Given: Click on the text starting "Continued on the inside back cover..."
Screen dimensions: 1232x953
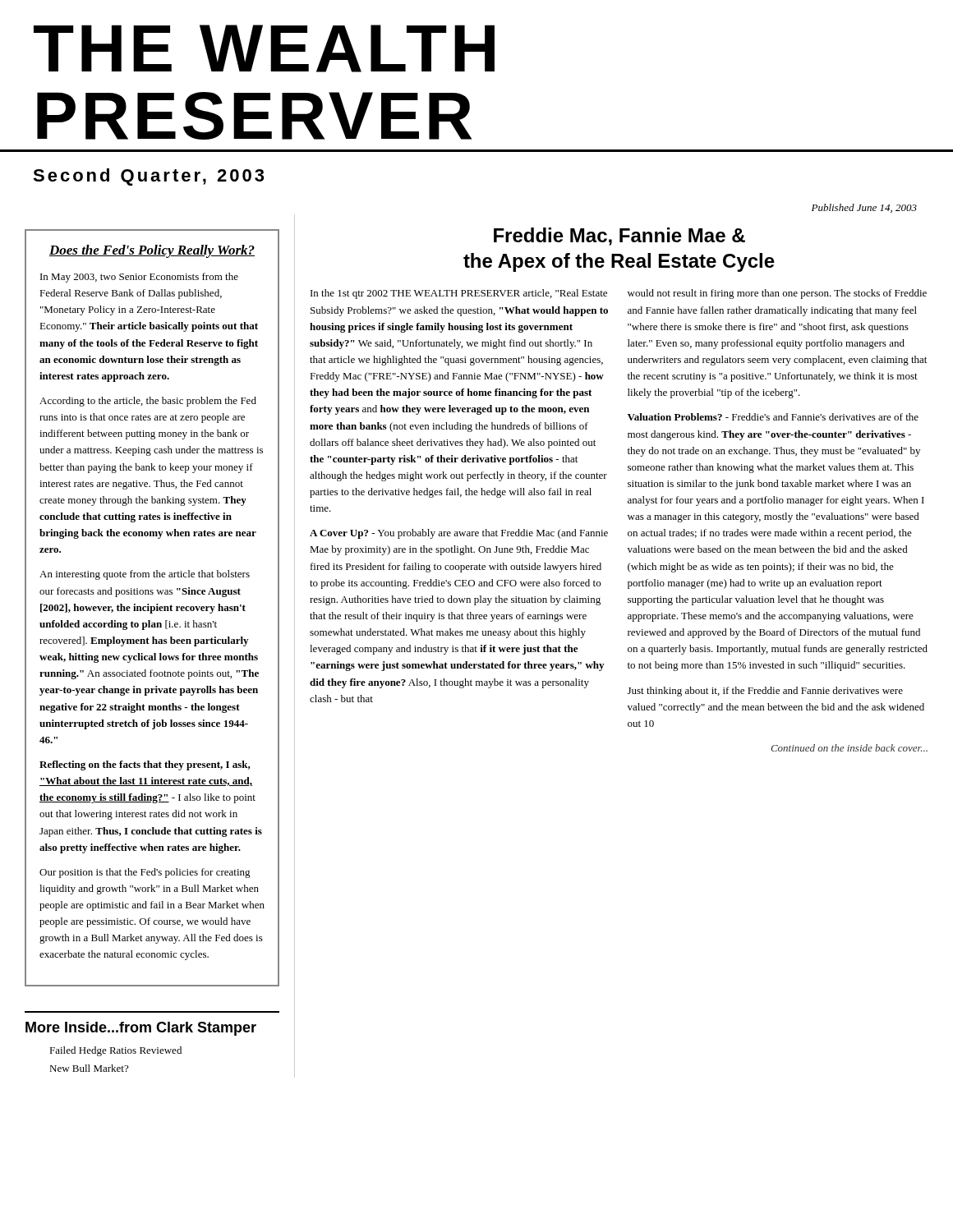Looking at the screenshot, I should point(849,748).
